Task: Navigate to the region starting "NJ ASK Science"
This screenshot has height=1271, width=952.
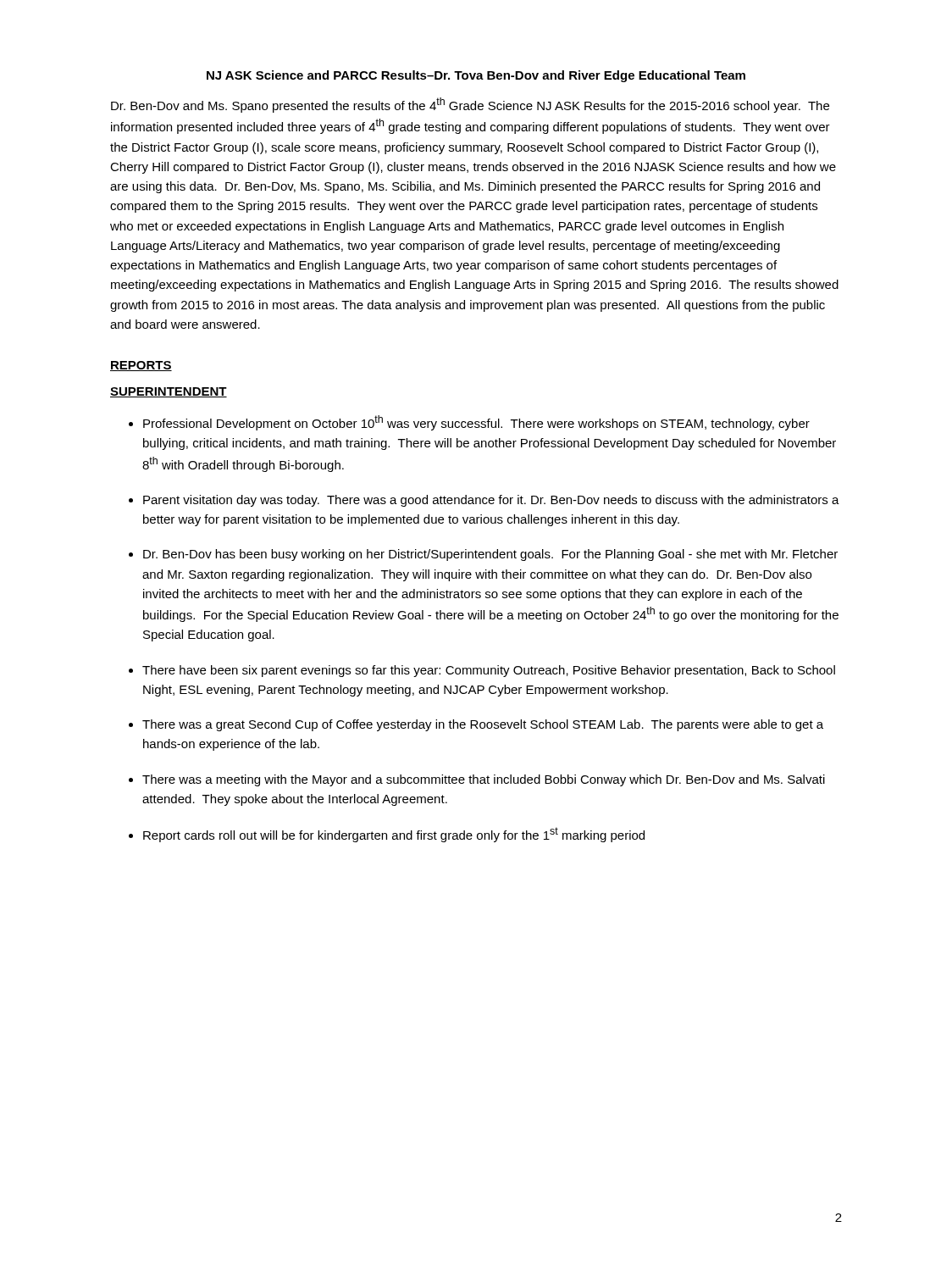Action: coord(476,75)
